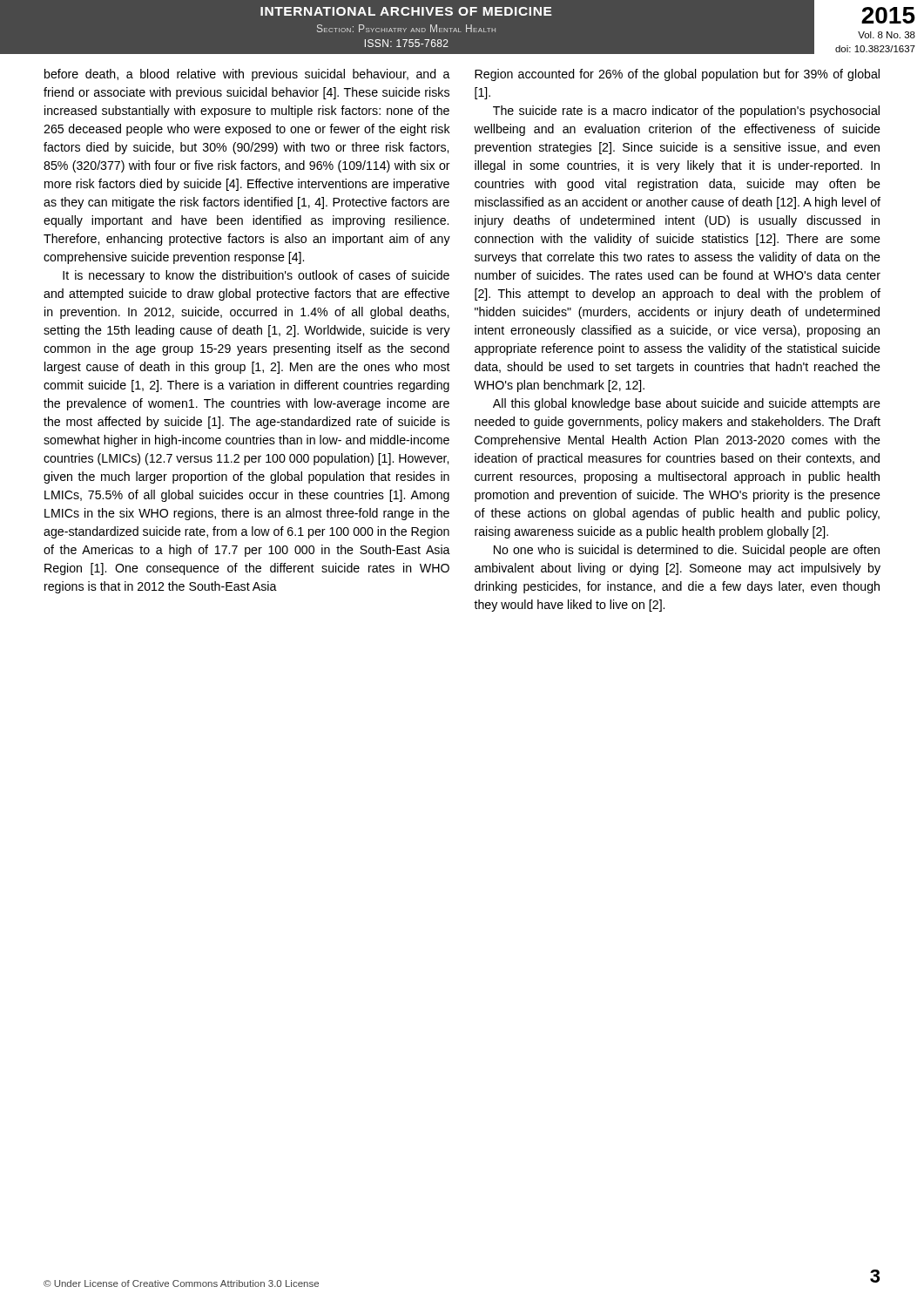Screen dimensions: 1307x924
Task: Navigate to the text block starting "No one who is suicidal"
Action: [x=677, y=578]
